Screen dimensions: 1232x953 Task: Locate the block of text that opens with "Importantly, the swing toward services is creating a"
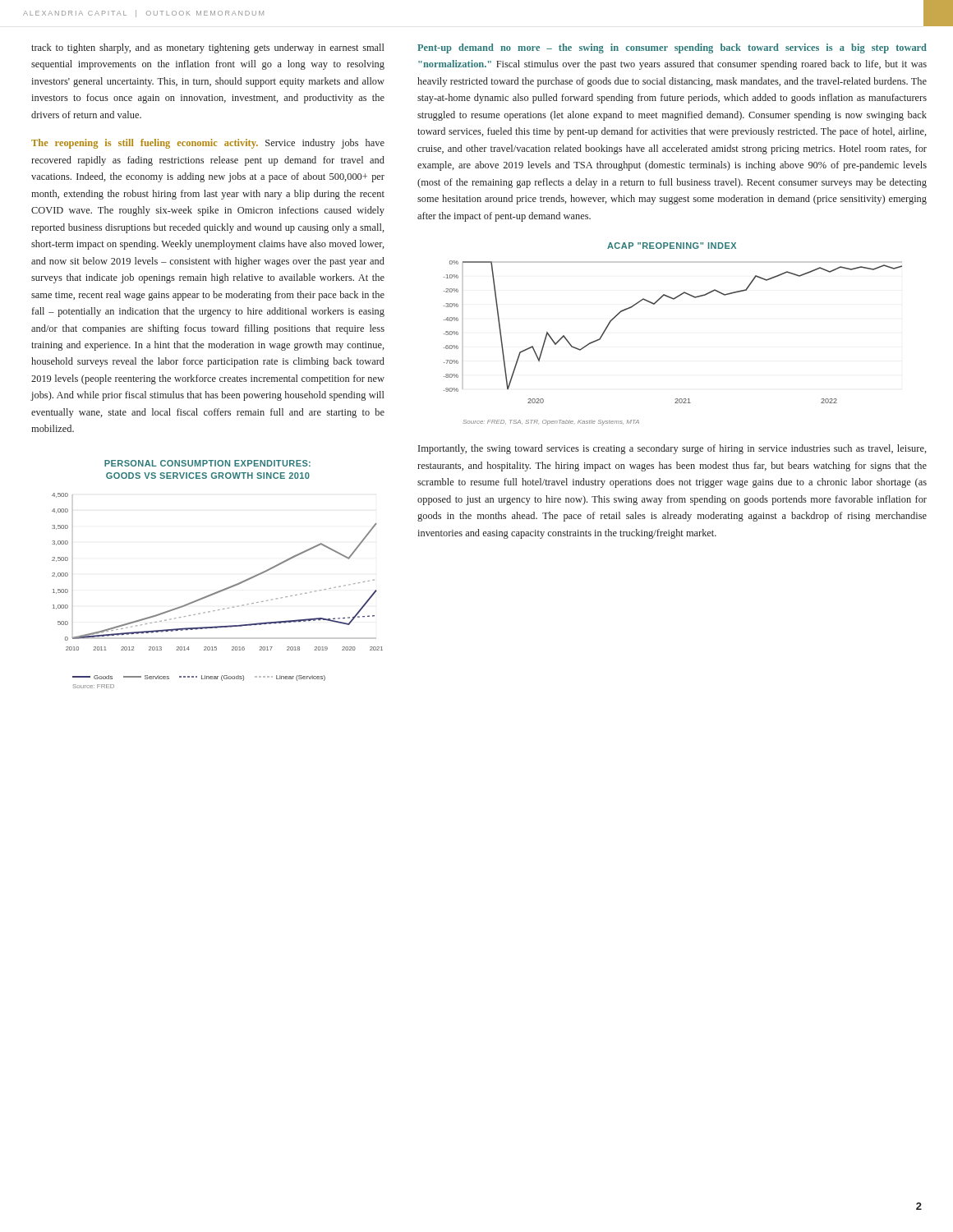672,491
